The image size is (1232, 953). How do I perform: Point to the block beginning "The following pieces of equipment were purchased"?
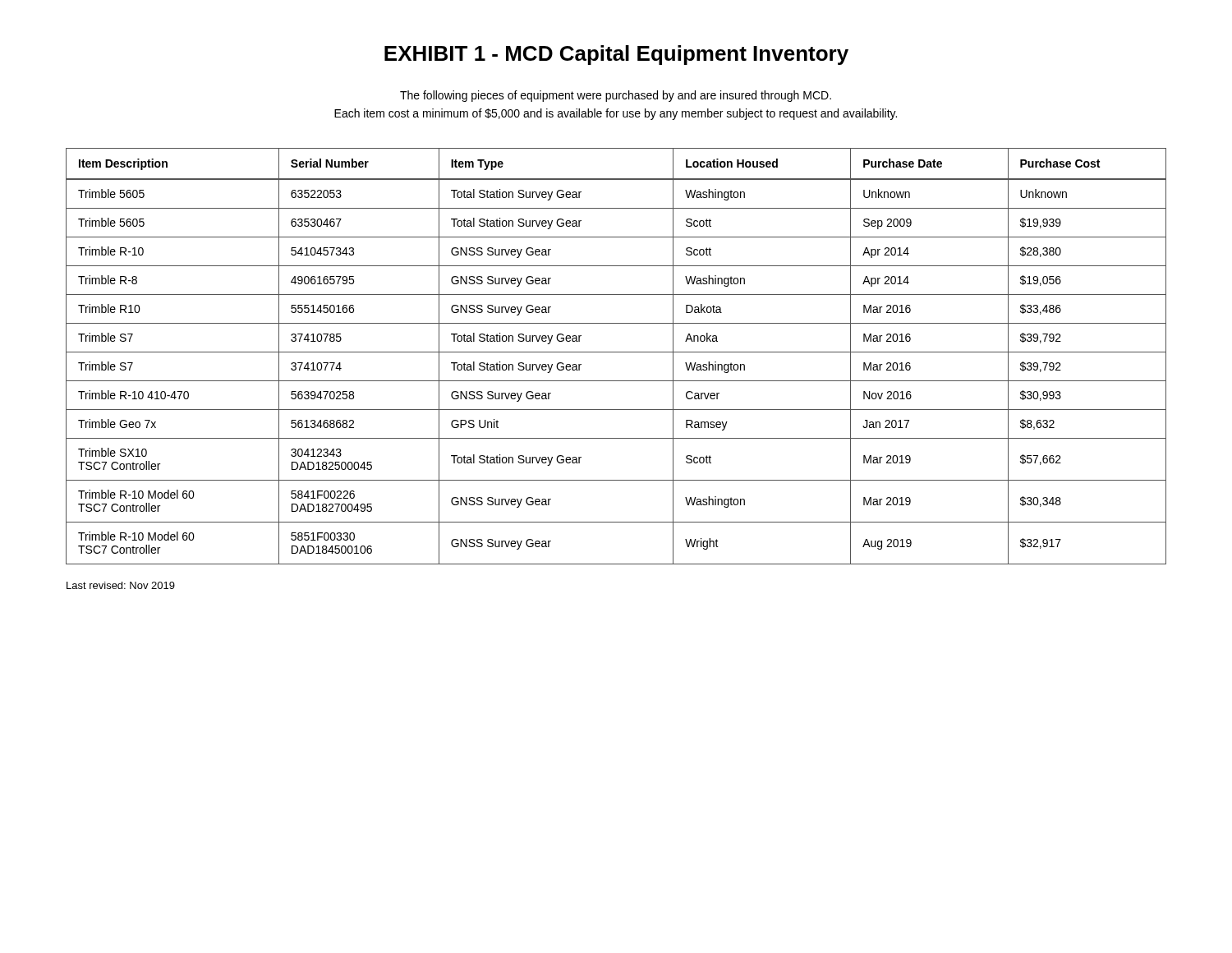coord(616,104)
